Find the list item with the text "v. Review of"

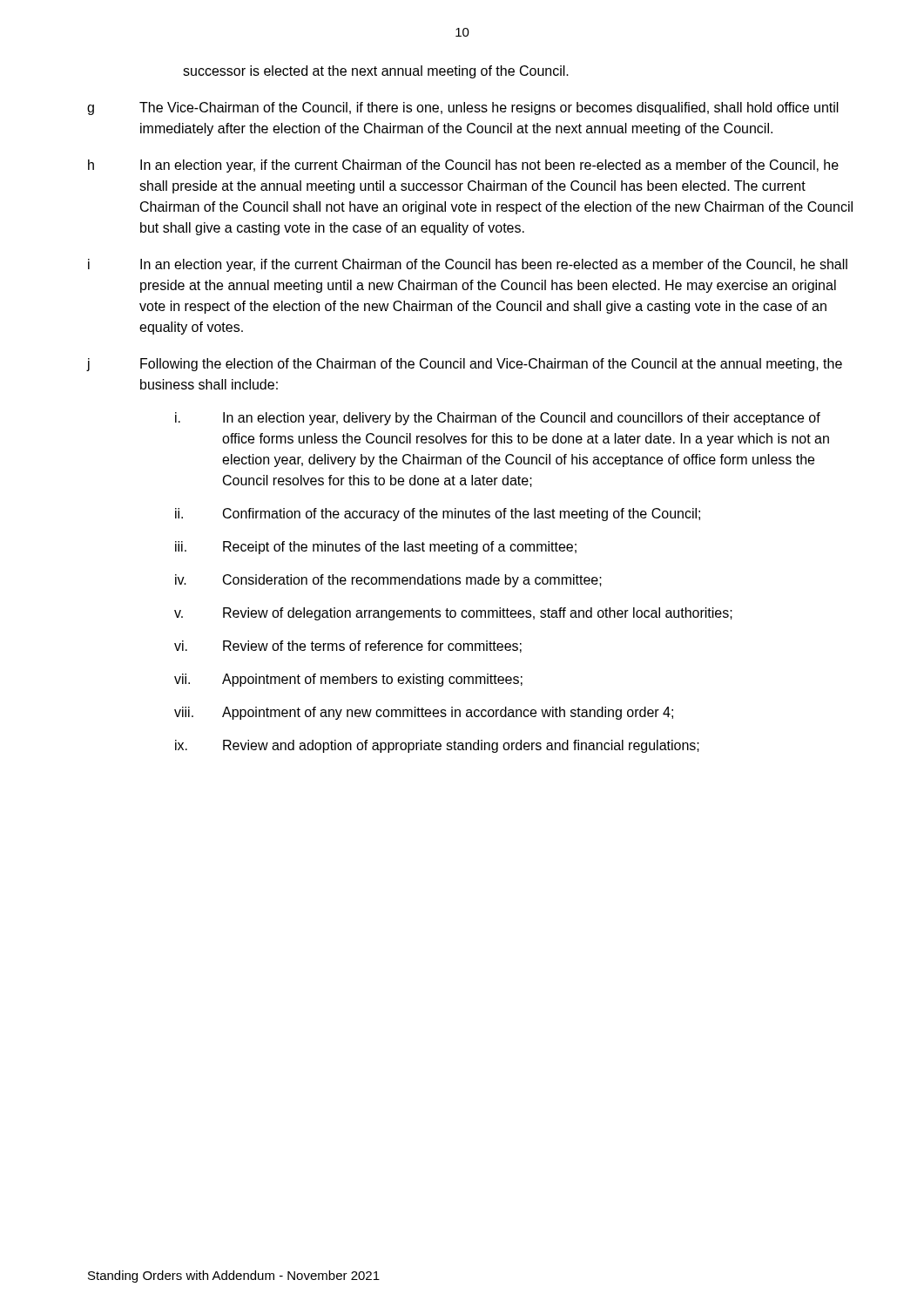514,613
